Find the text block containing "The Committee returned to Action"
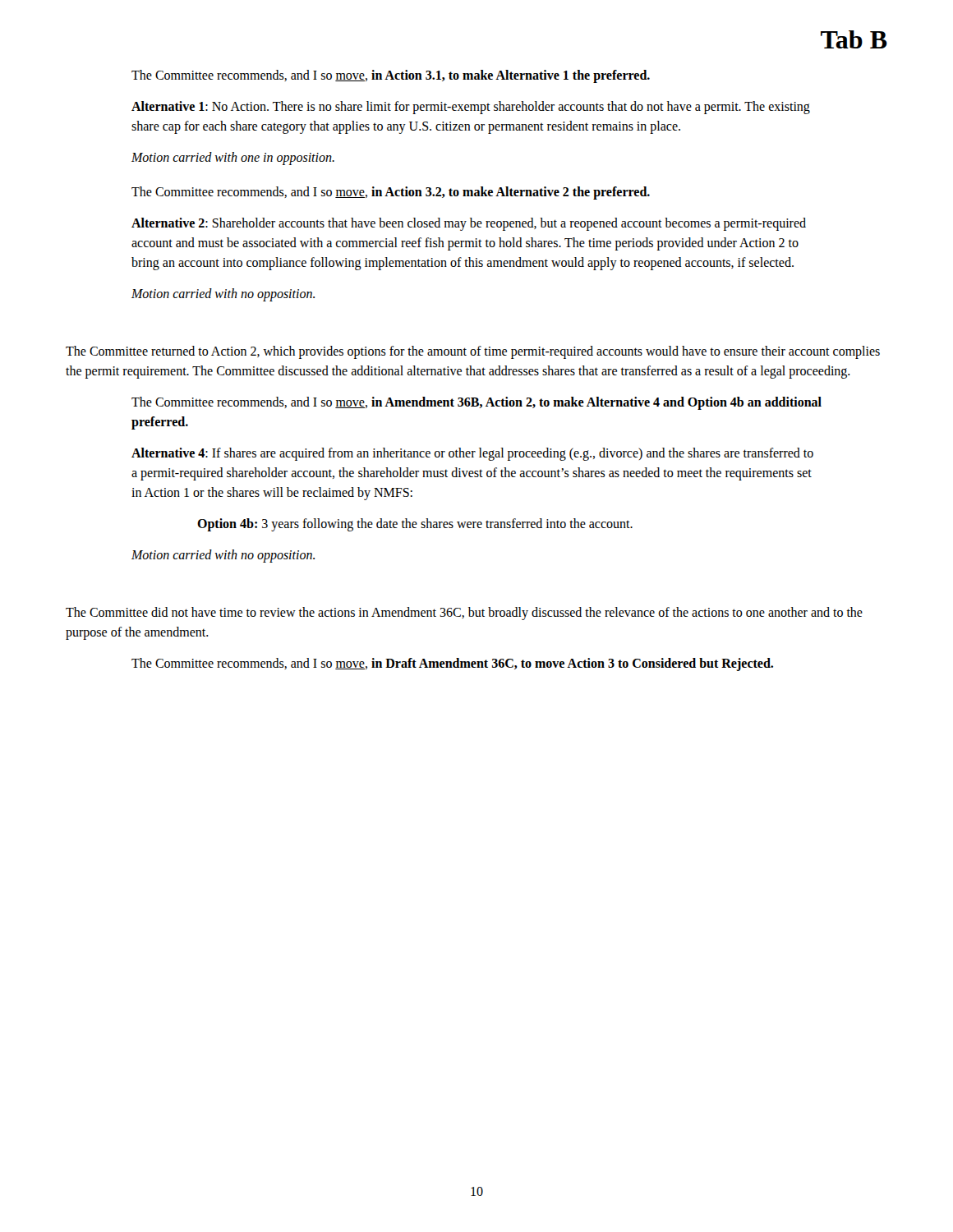The image size is (953, 1232). click(476, 361)
